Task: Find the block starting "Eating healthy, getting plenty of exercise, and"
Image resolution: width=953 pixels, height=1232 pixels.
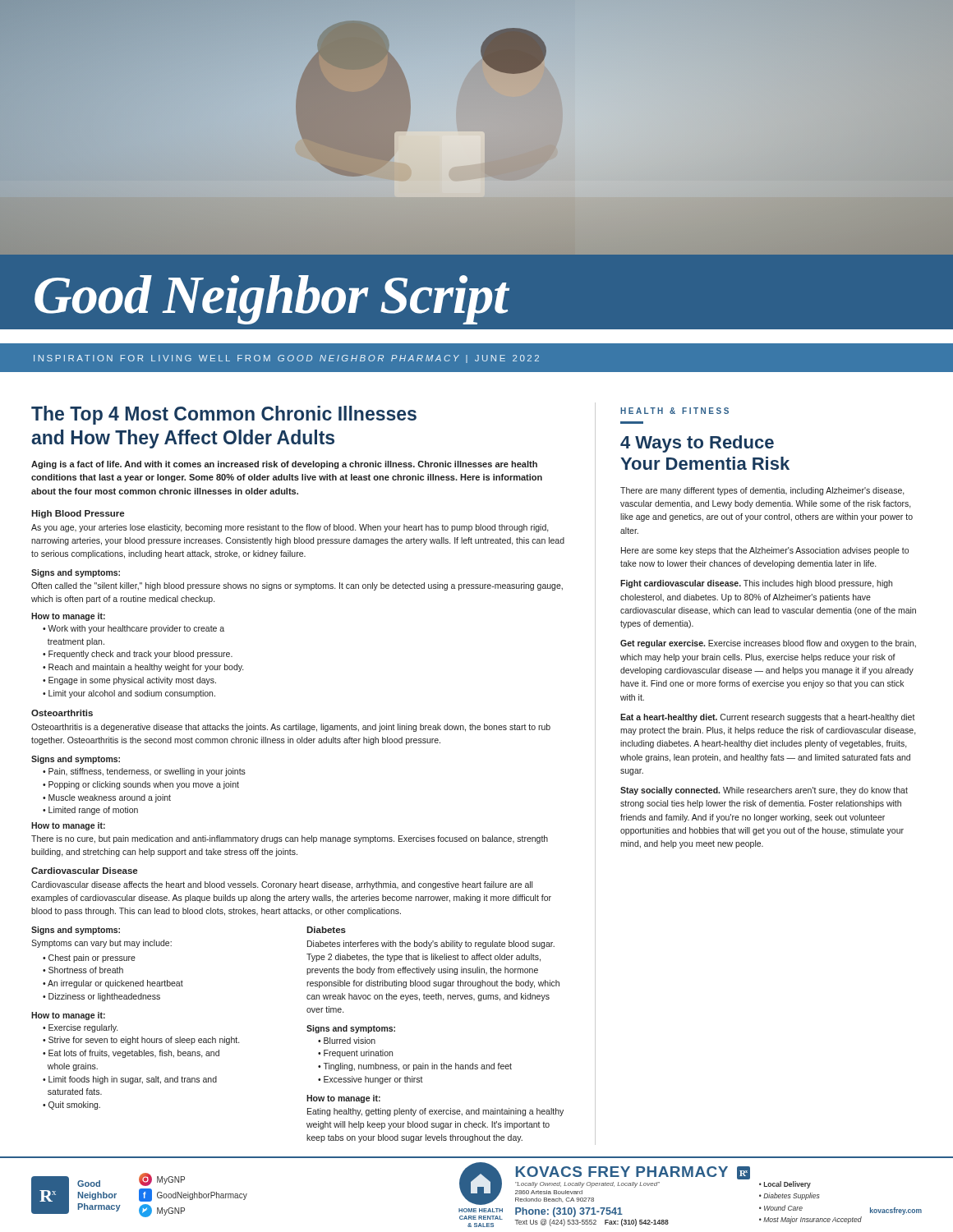Action: (x=435, y=1124)
